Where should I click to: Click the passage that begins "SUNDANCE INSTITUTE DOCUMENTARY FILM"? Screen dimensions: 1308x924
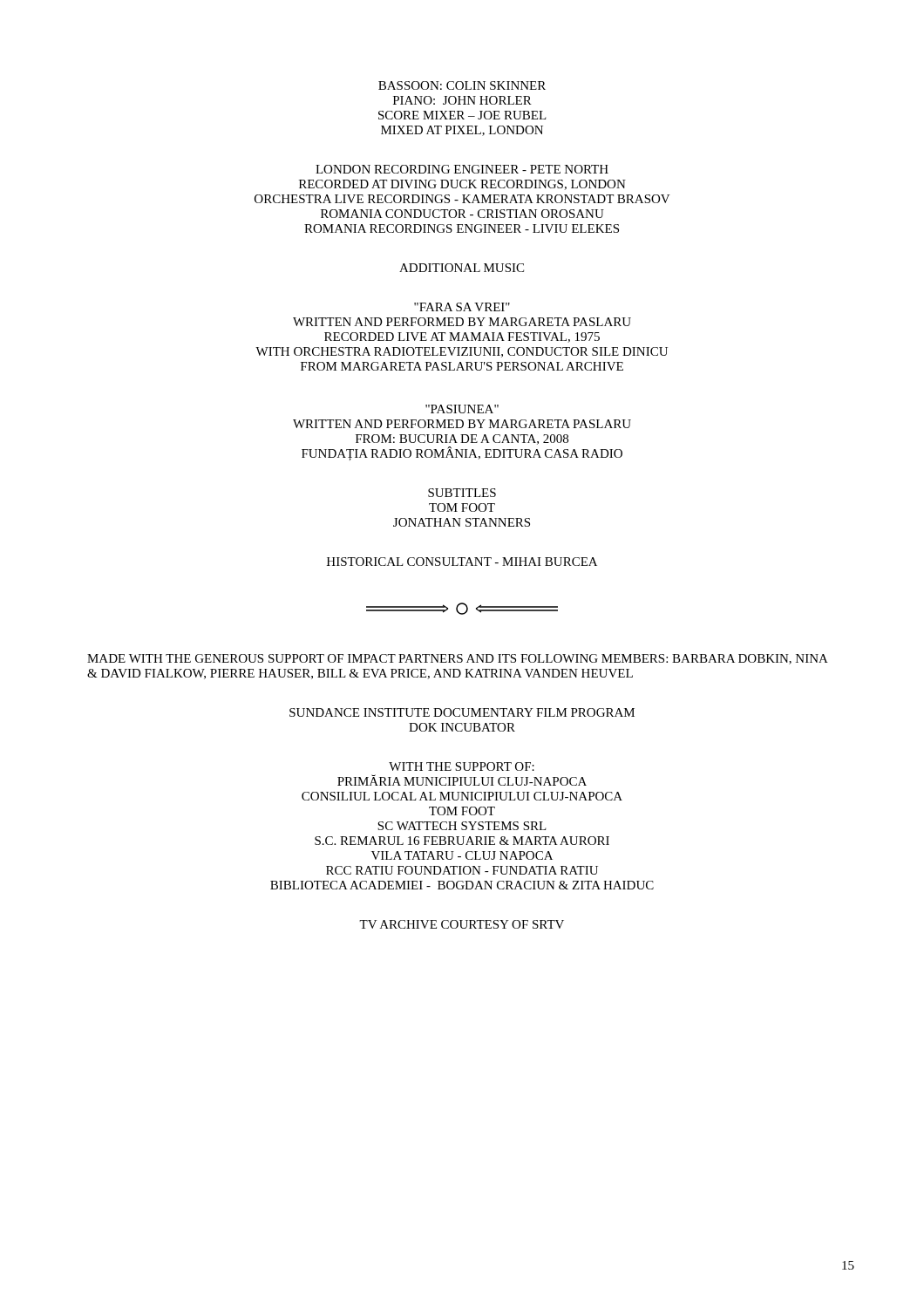pos(462,720)
